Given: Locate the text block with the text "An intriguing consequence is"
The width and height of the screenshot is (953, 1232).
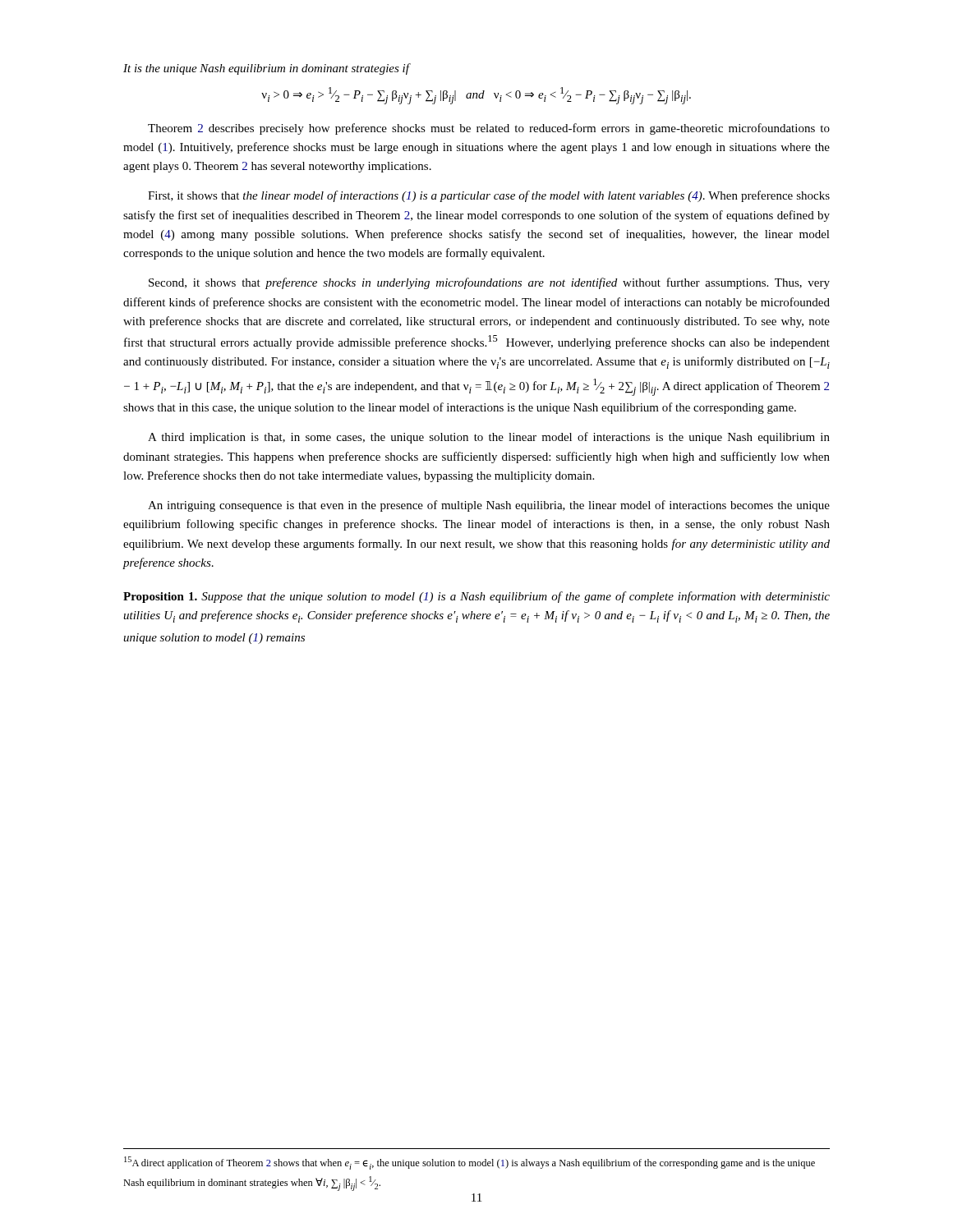Looking at the screenshot, I should pyautogui.click(x=476, y=534).
